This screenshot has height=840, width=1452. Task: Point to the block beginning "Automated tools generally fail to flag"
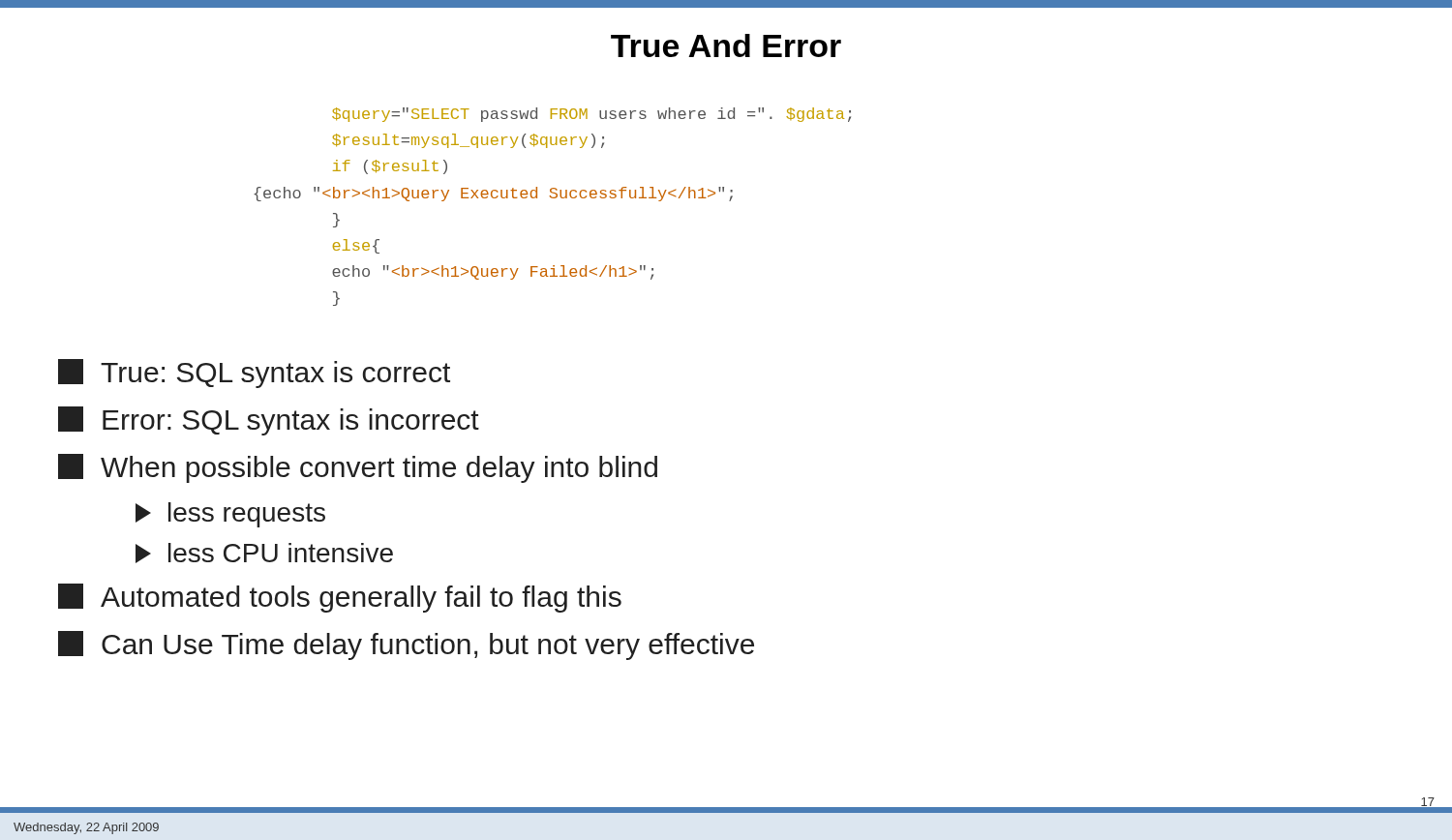point(340,596)
